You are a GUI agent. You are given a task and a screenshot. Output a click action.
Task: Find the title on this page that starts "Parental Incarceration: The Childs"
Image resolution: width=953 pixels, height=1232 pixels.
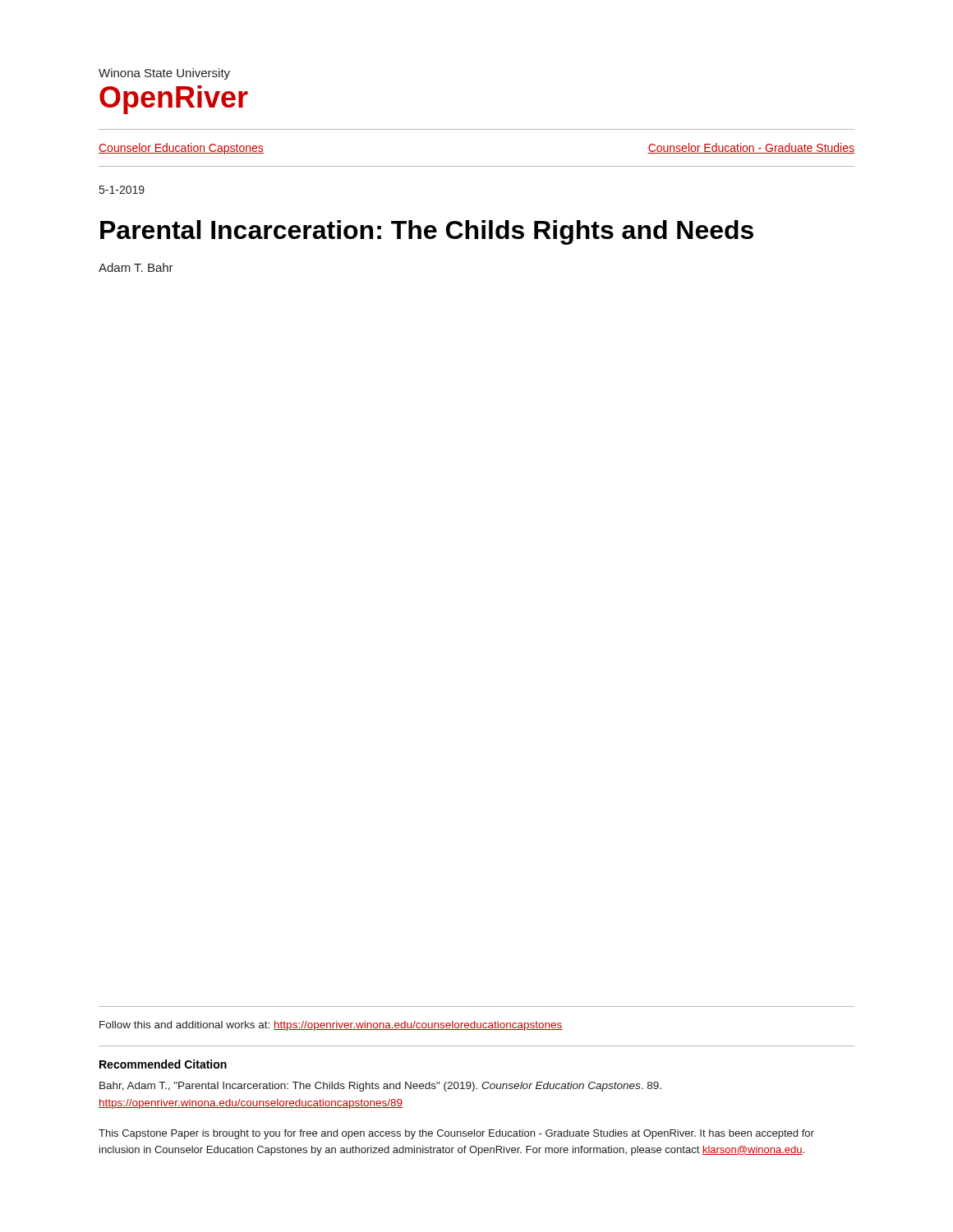coord(427,230)
